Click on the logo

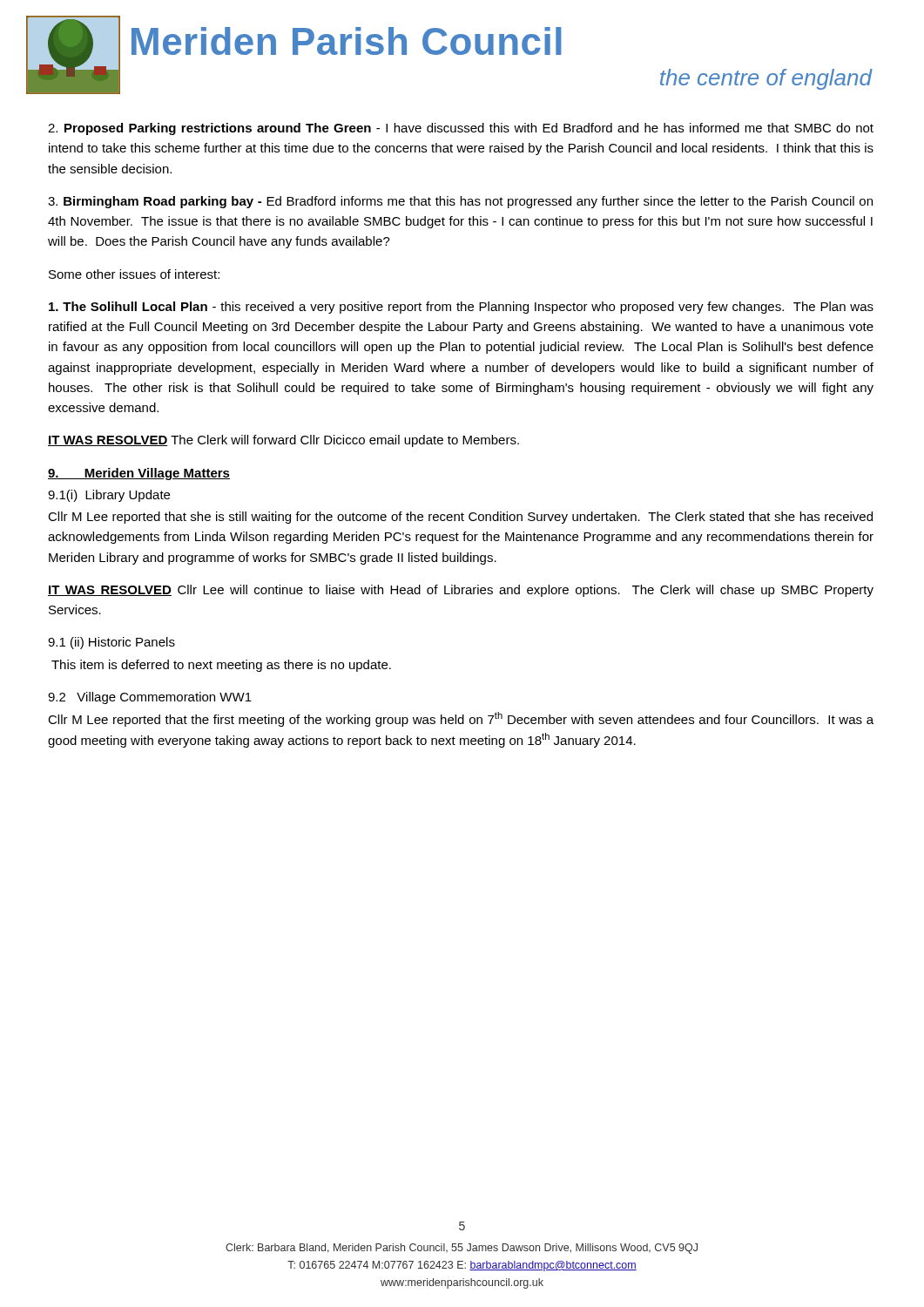tap(73, 56)
